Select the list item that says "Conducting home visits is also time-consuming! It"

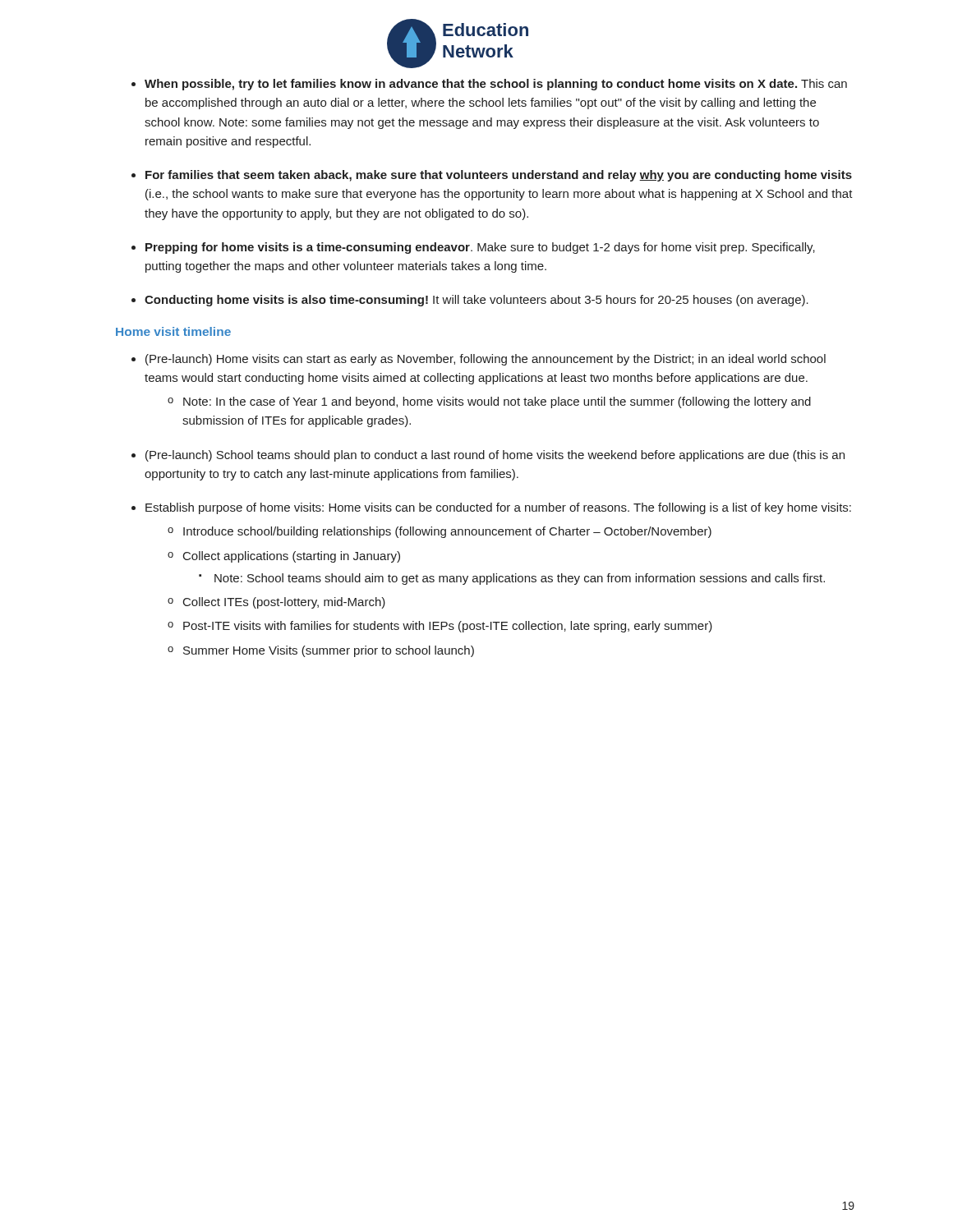pos(477,300)
